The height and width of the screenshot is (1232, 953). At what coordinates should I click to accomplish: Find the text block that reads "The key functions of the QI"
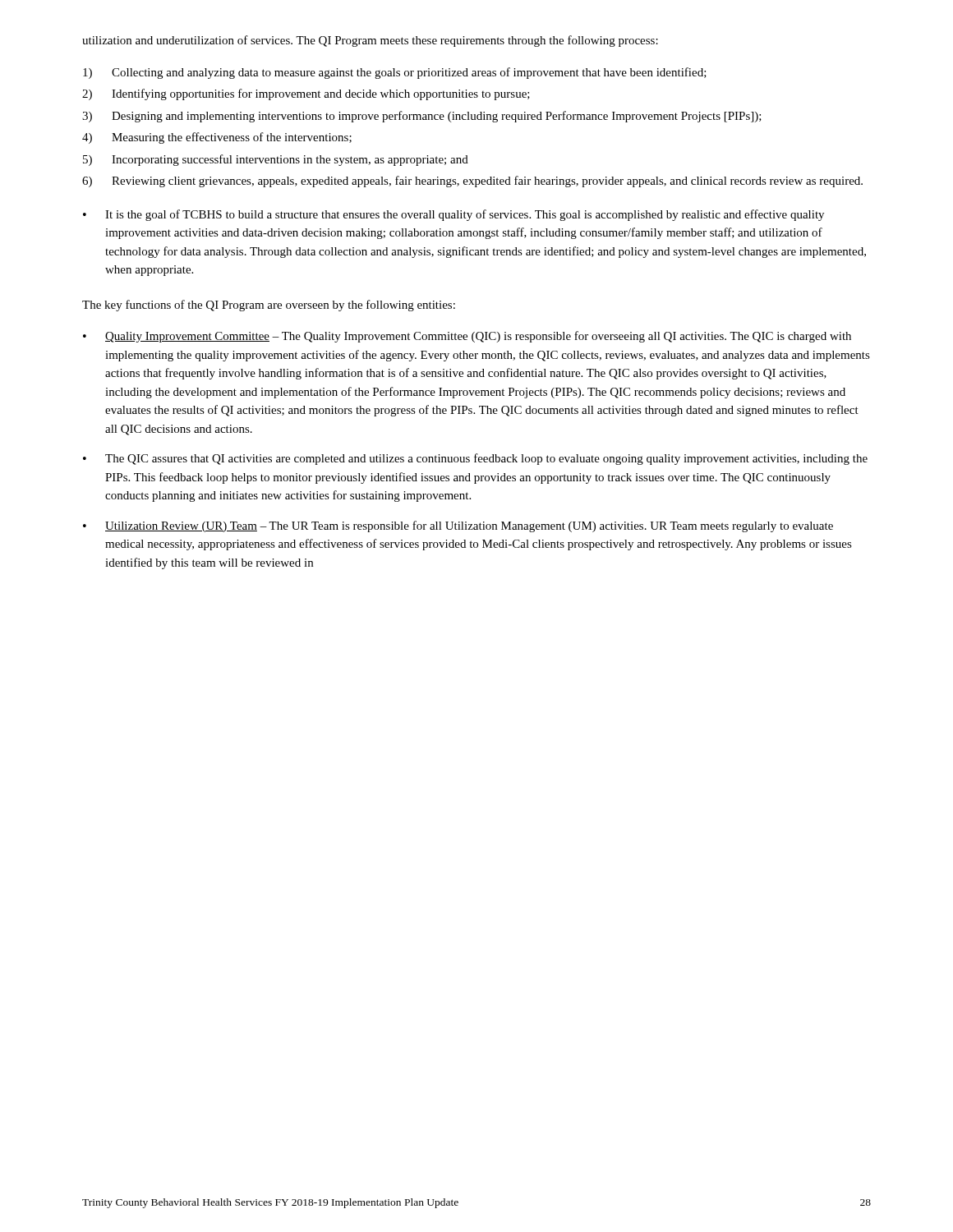269,304
